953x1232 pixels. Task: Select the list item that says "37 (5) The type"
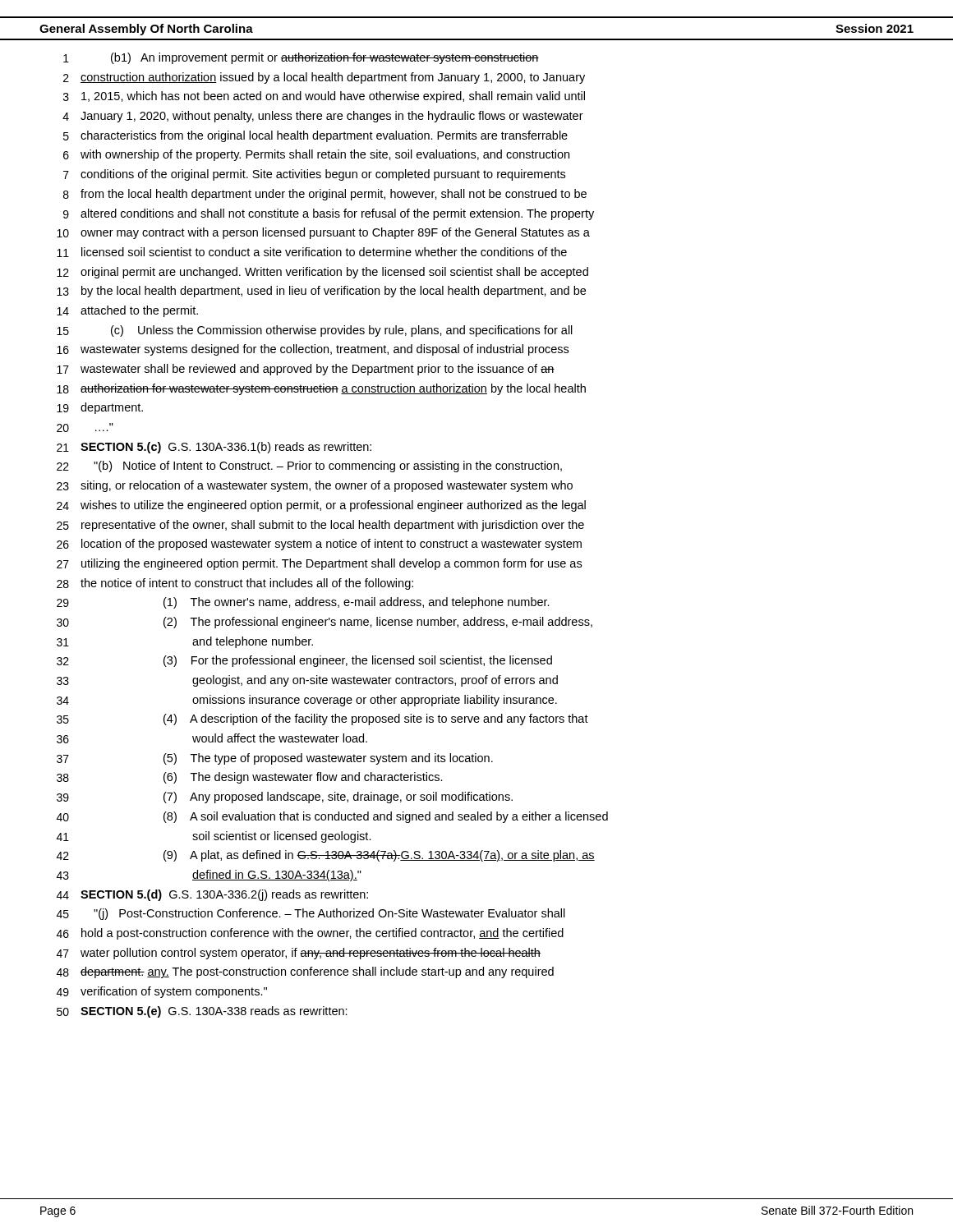point(476,759)
